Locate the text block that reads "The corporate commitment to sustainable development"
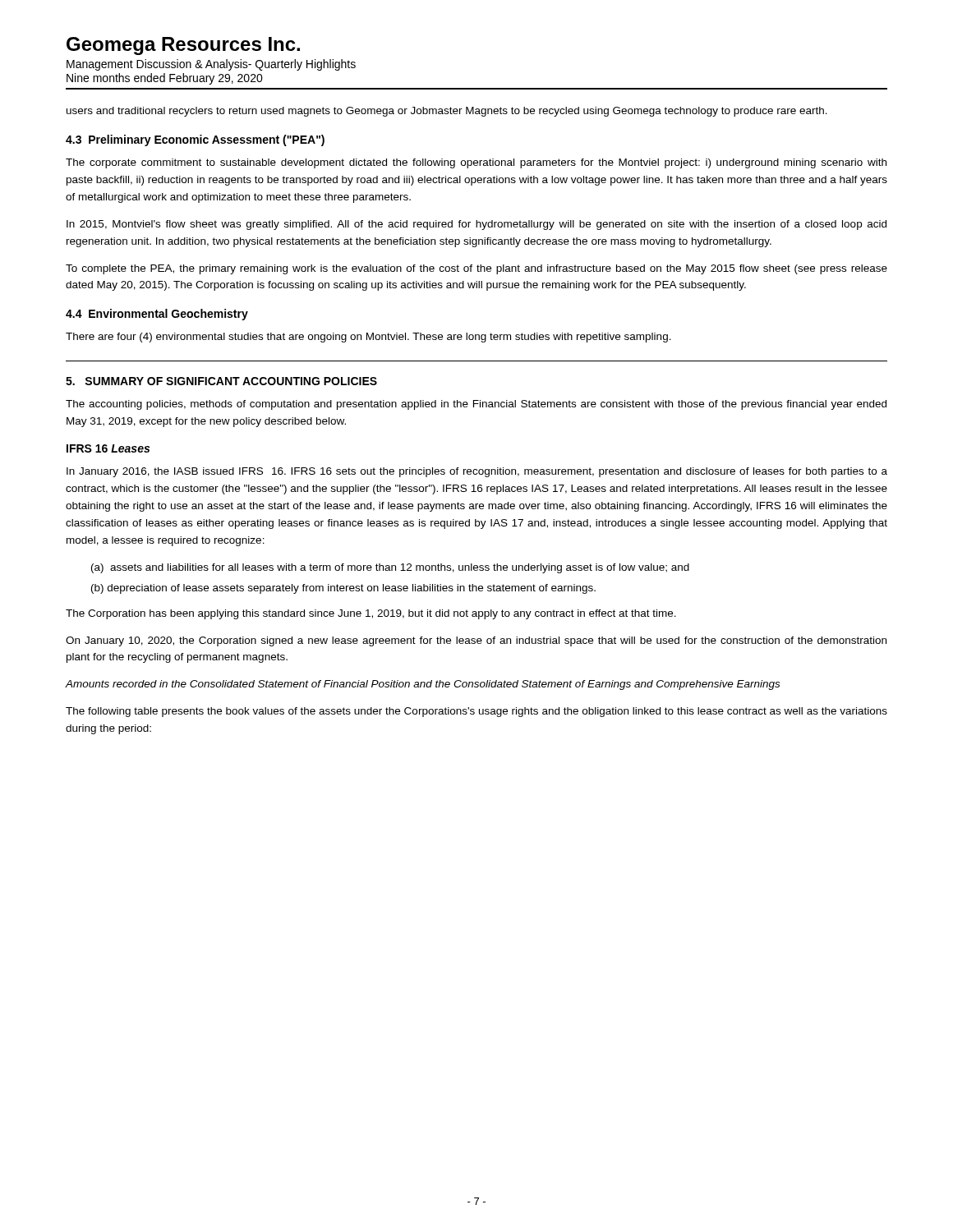The height and width of the screenshot is (1232, 953). point(476,179)
